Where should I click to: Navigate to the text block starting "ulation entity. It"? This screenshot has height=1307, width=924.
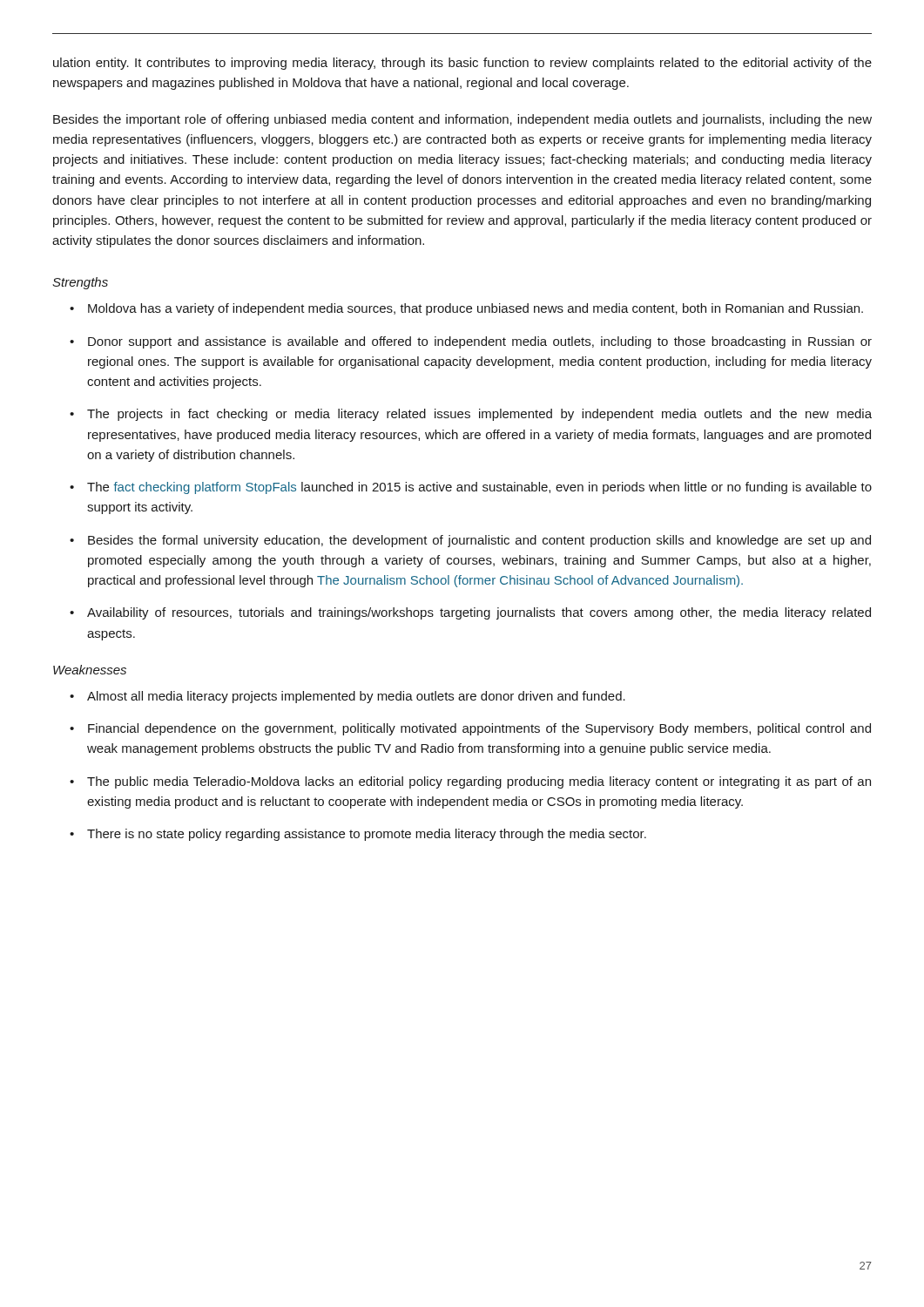[x=462, y=72]
